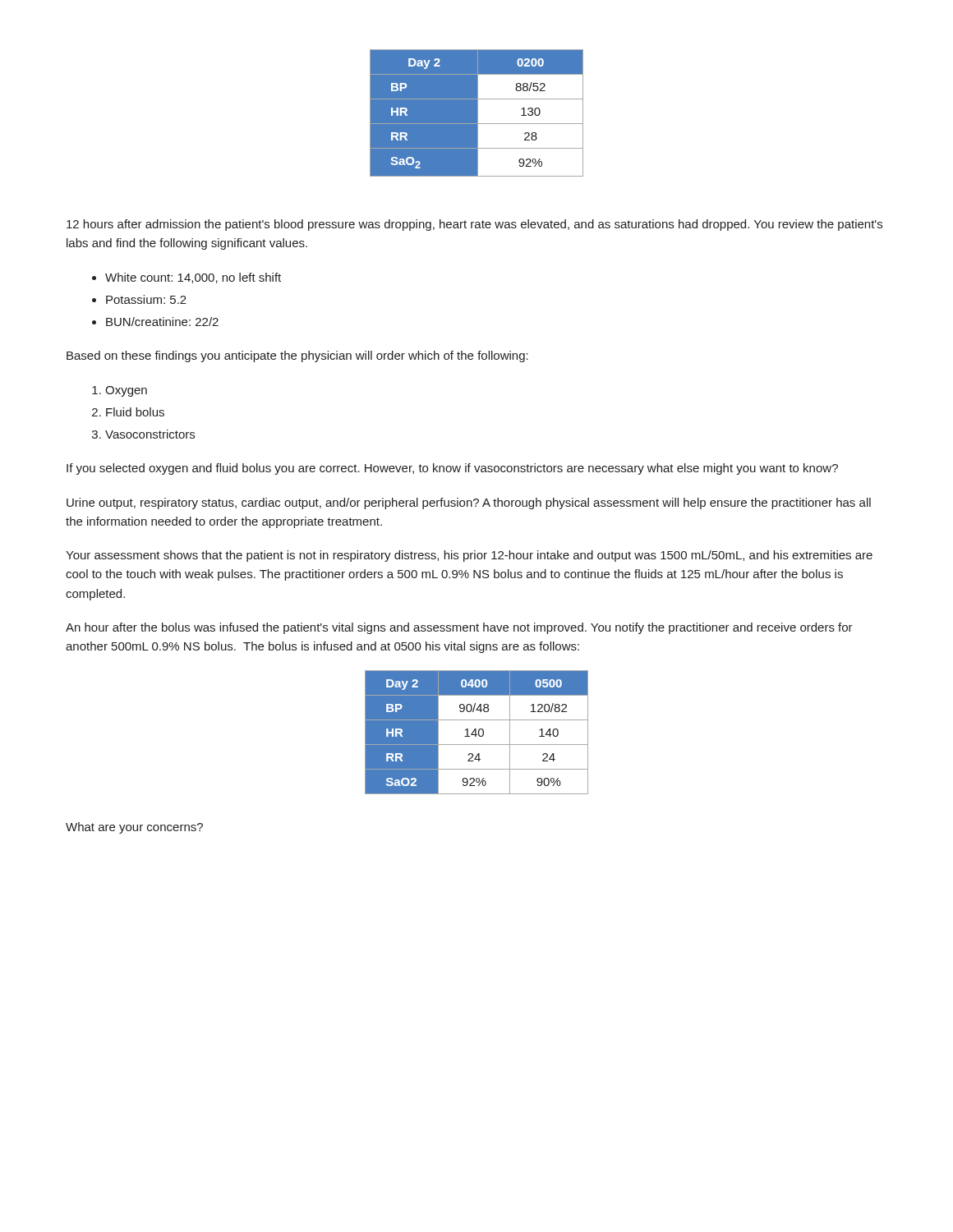Click on the list item that says "White count: 14,000, no left"

(193, 277)
